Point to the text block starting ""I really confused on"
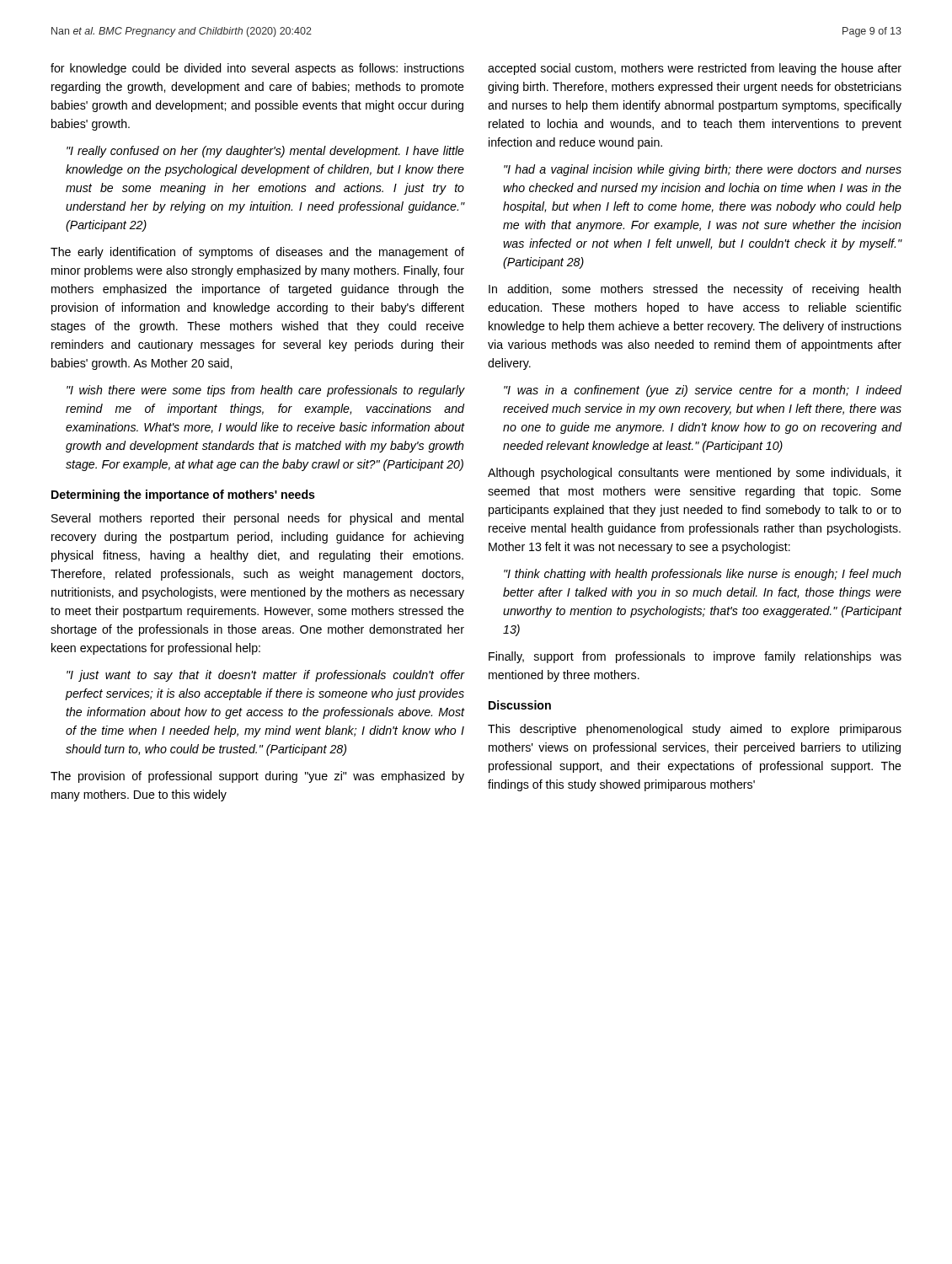 (x=265, y=188)
